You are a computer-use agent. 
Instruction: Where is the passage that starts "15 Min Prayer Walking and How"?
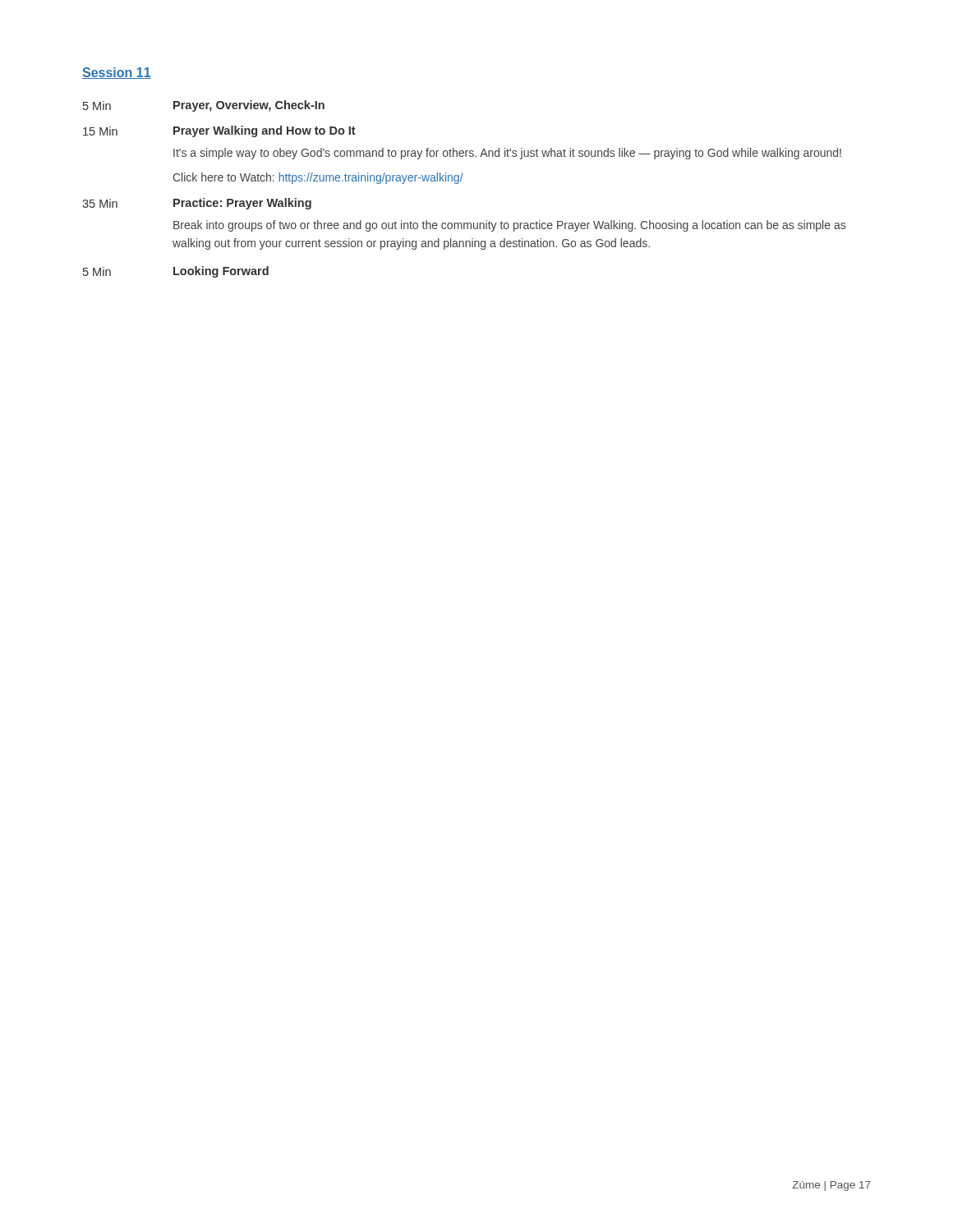[x=219, y=131]
